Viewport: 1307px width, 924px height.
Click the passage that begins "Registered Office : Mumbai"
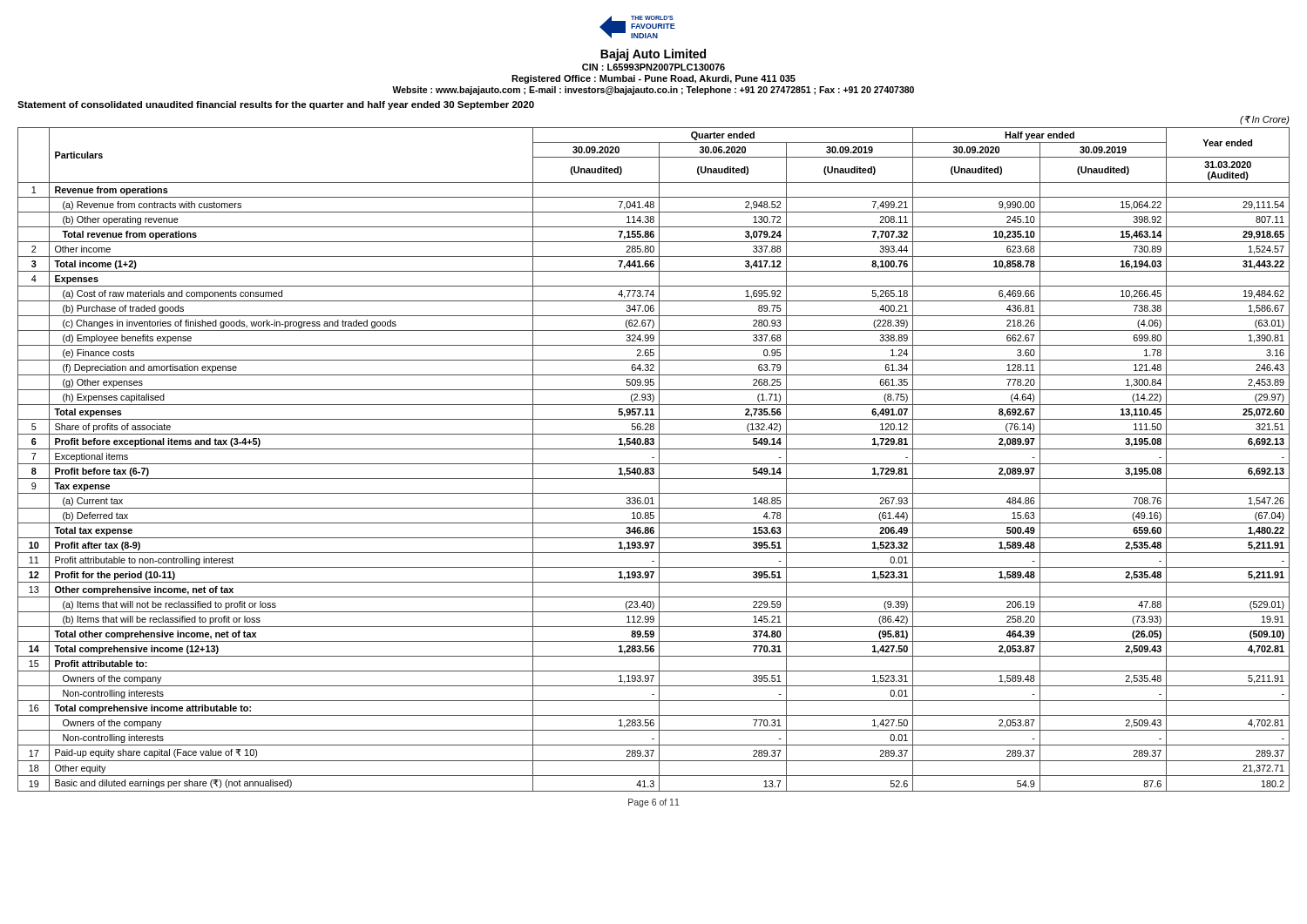coord(654,78)
